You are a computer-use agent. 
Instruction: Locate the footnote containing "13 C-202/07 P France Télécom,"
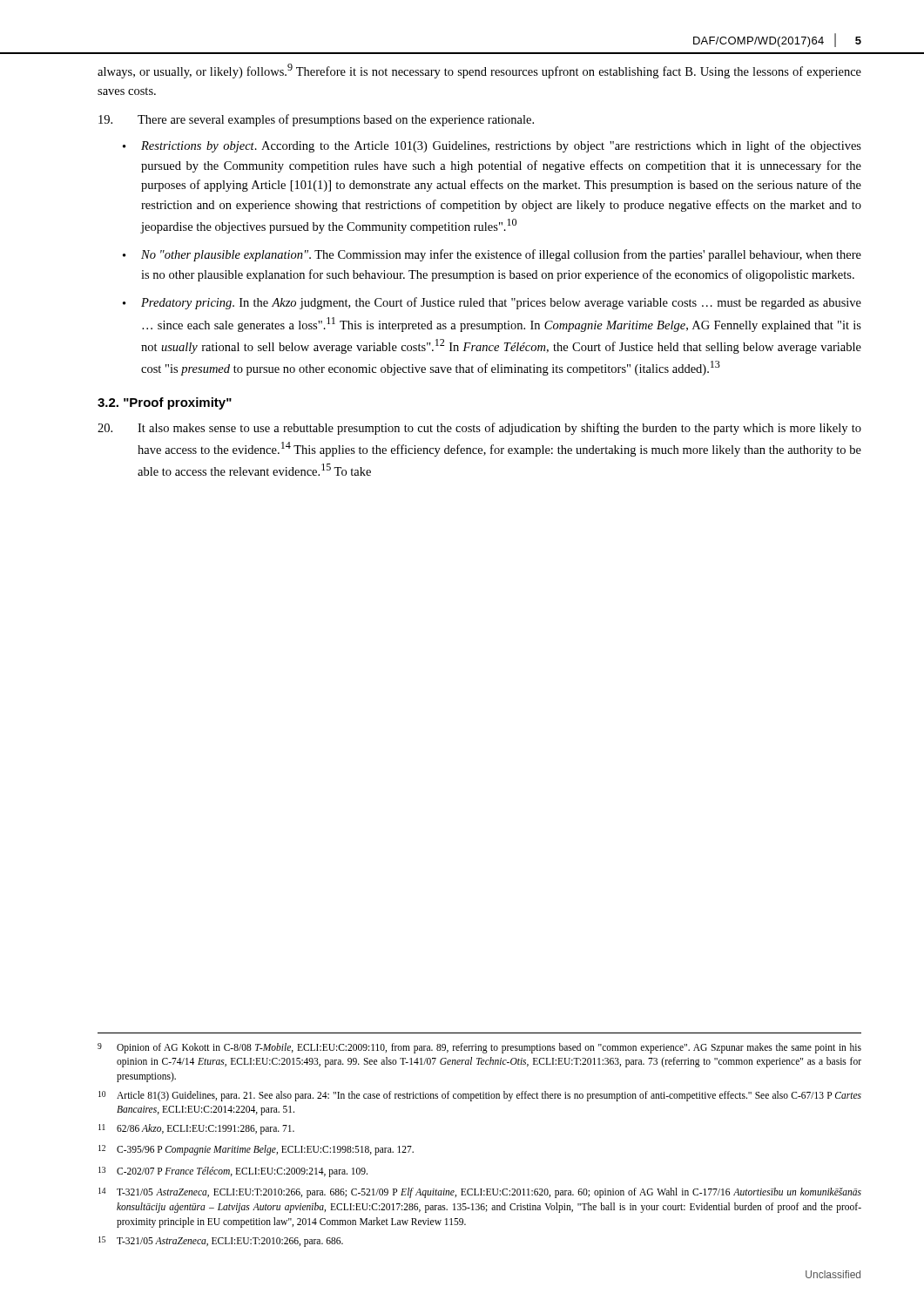coord(233,1172)
